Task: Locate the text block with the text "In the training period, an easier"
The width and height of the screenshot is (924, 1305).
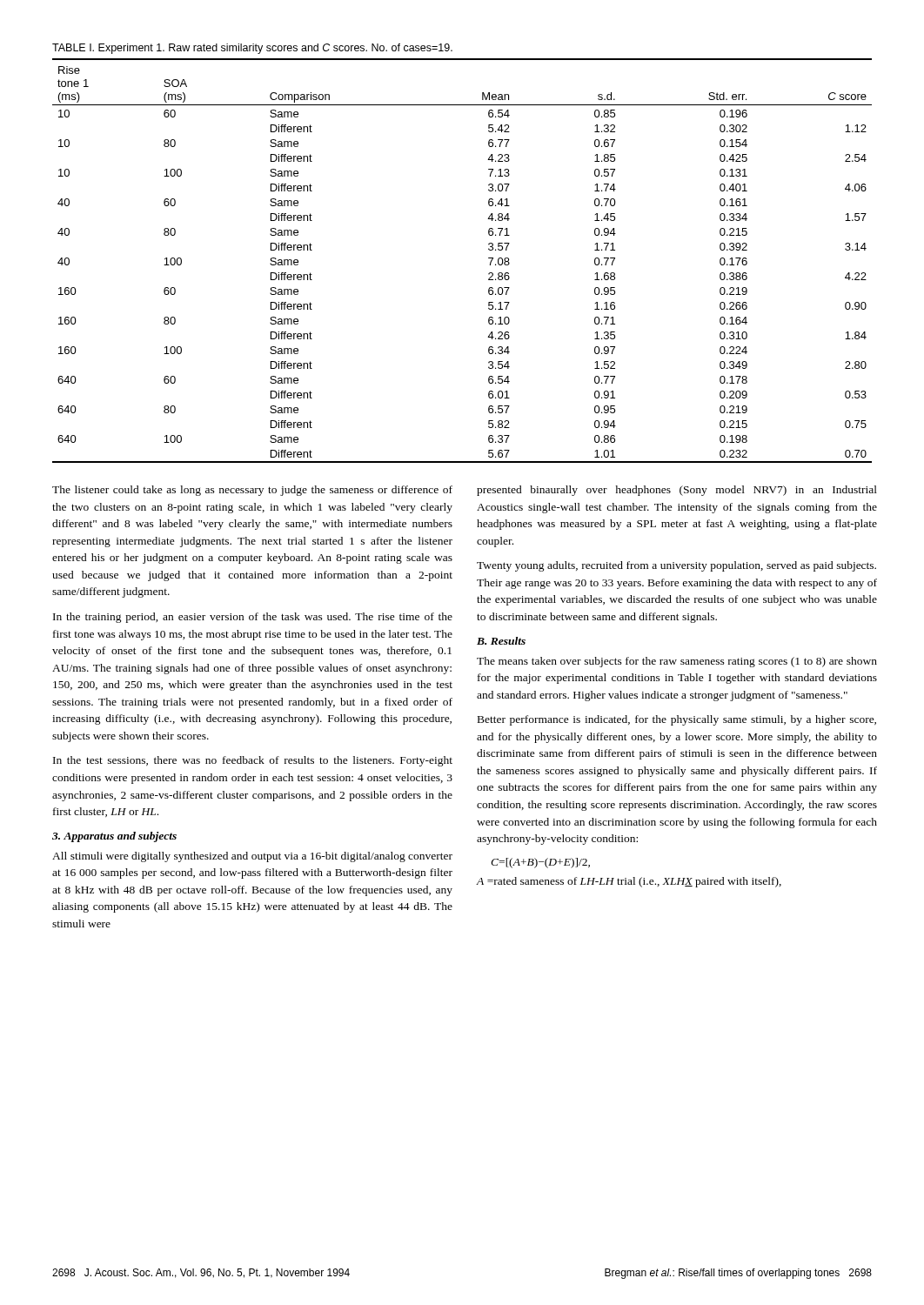Action: pyautogui.click(x=252, y=676)
